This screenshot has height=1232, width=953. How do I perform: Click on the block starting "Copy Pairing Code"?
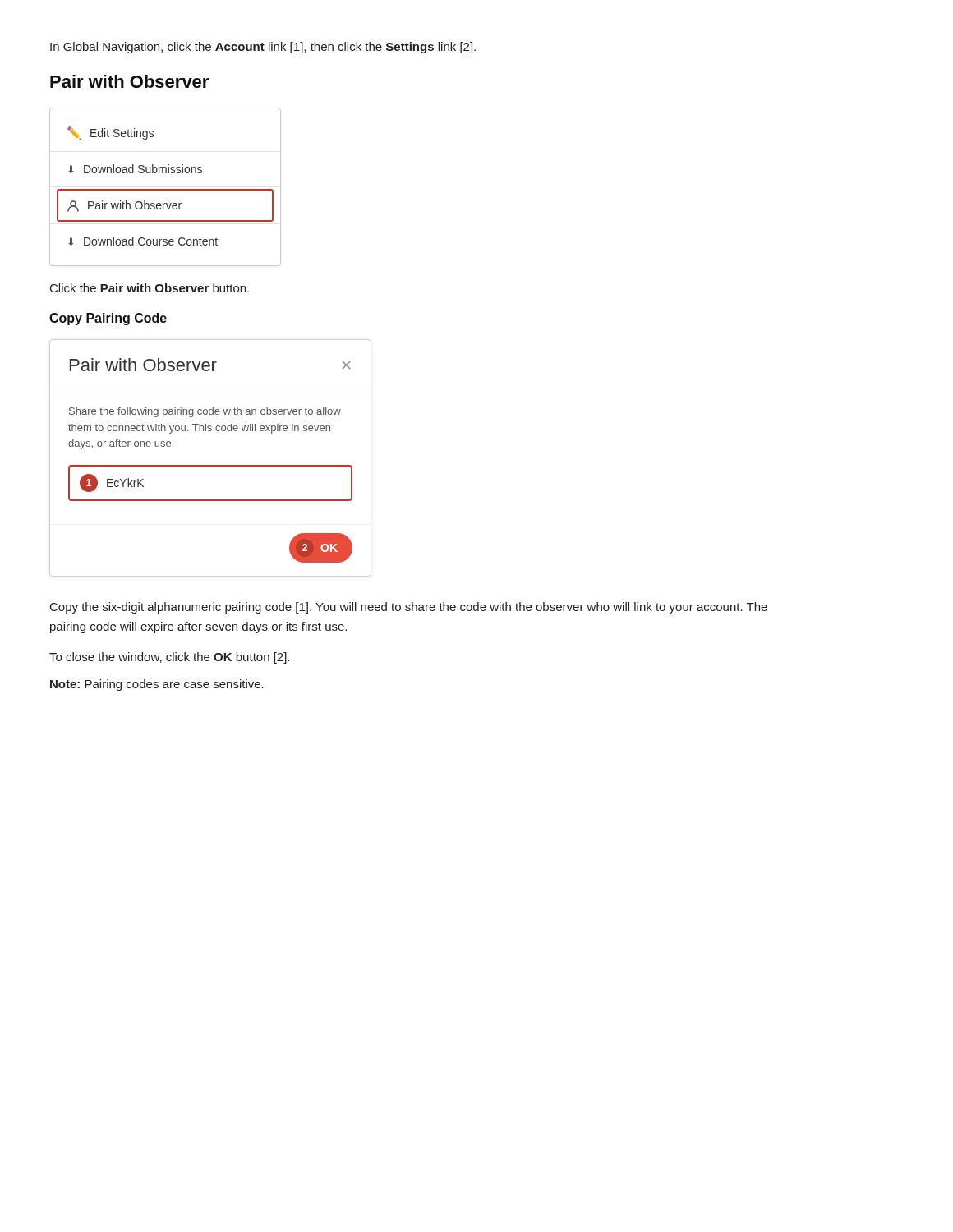108,318
